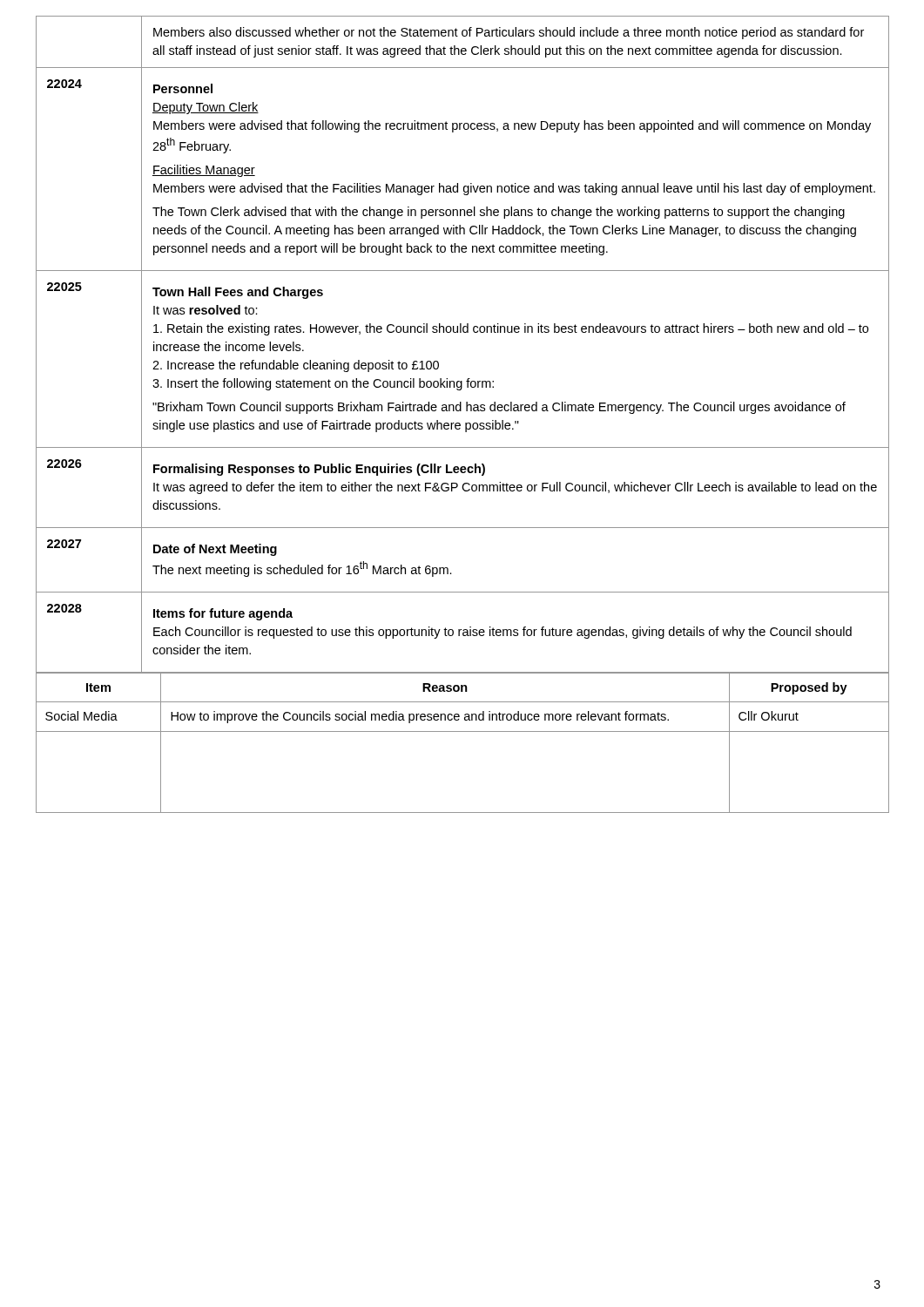Viewport: 924px width, 1307px height.
Task: Click the passage that begins "Items for future agenda Each"
Action: pos(515,632)
